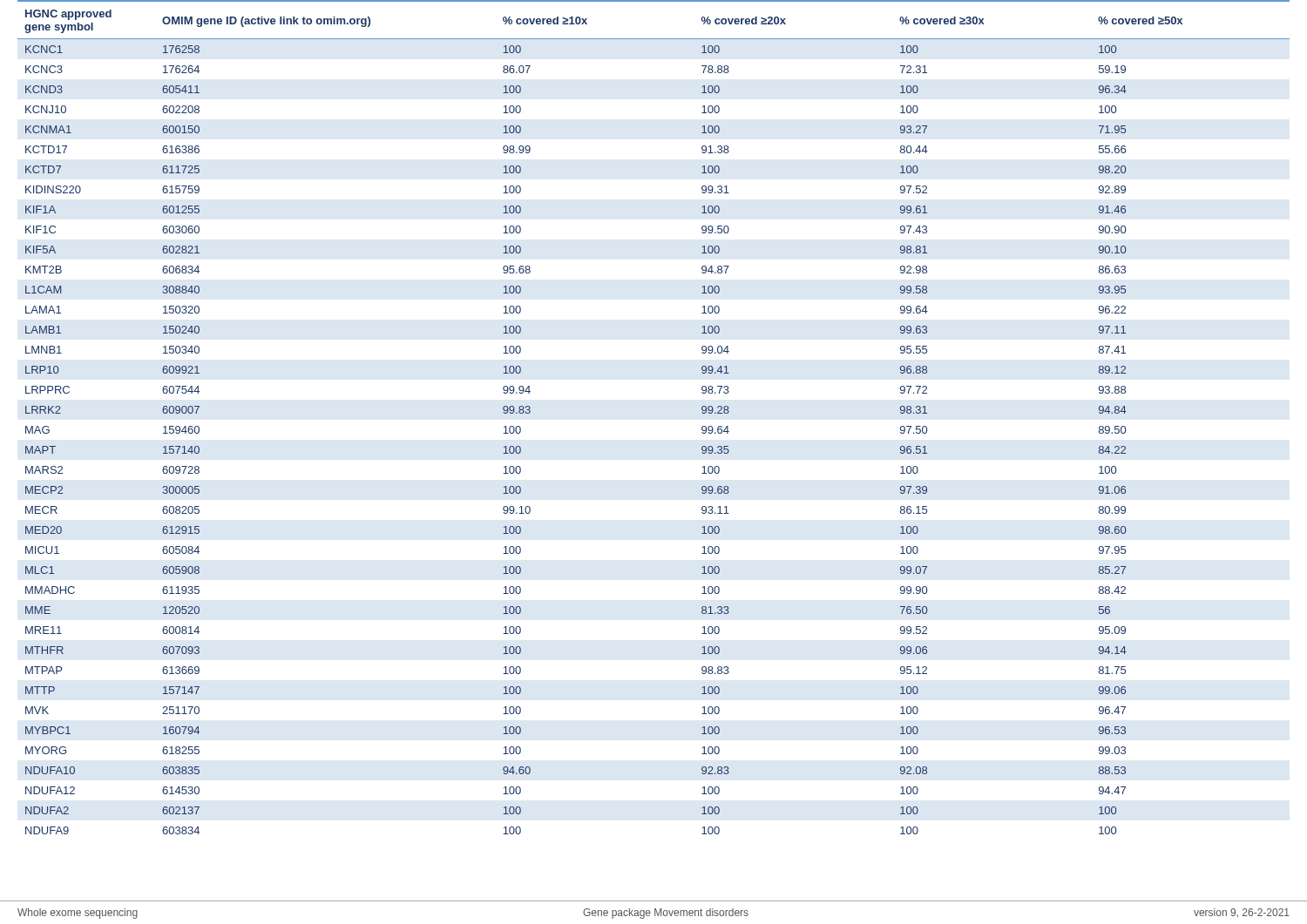Find the table that mentions "OMIM gene ID"
1307x924 pixels.
[x=654, y=420]
